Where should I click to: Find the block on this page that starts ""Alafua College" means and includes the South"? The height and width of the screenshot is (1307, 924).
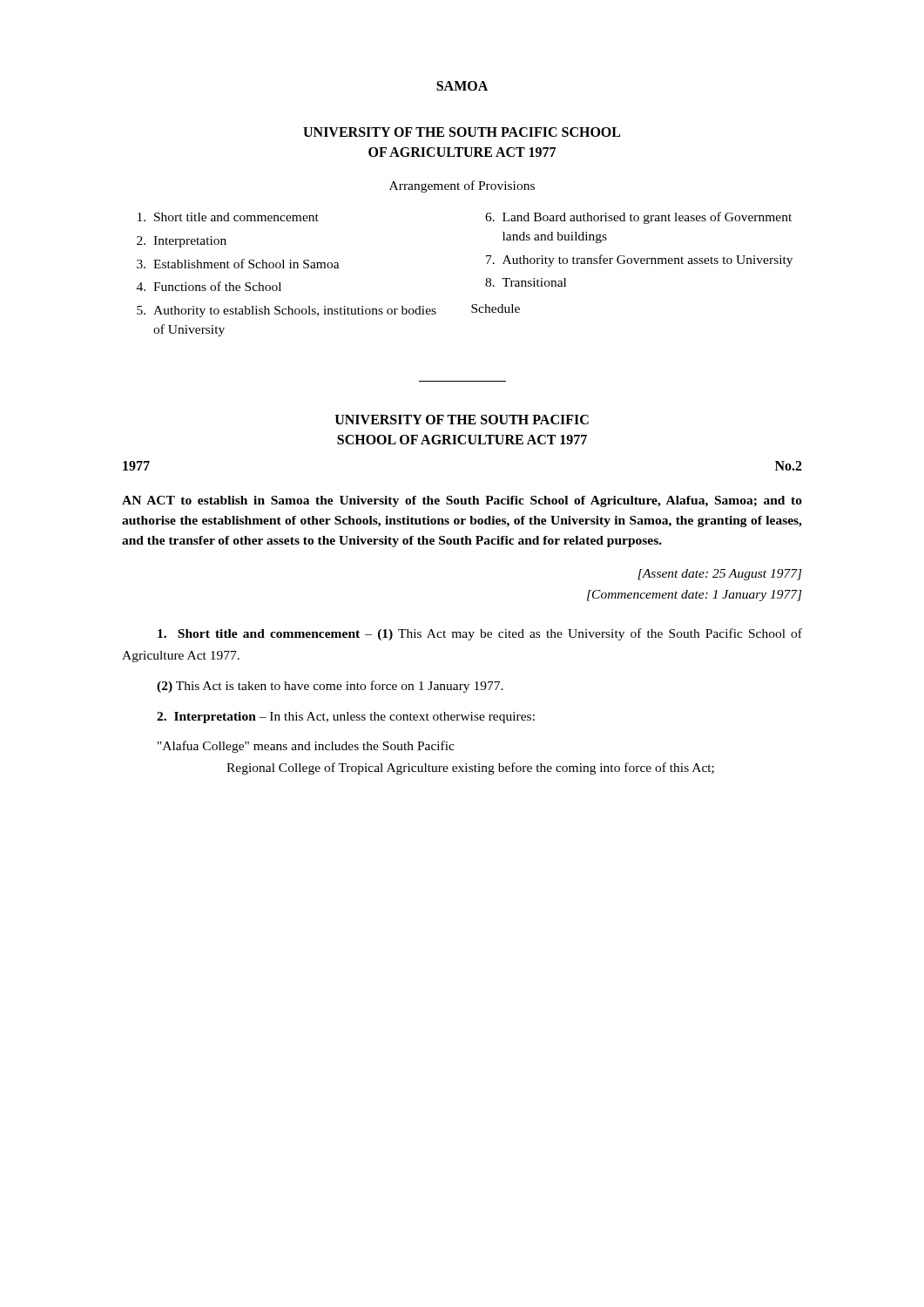(x=479, y=759)
